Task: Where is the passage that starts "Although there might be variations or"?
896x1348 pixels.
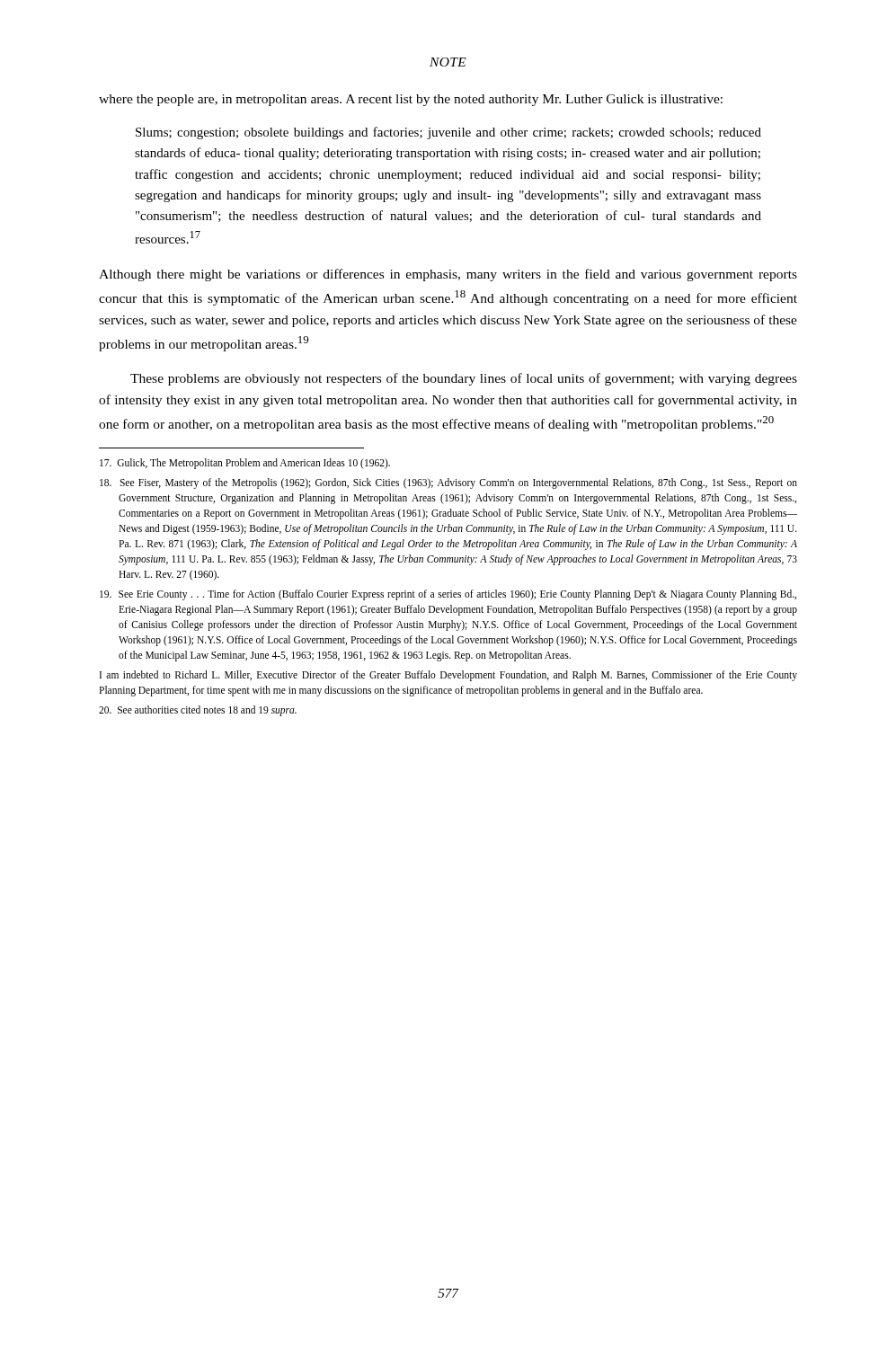Action: (x=448, y=309)
